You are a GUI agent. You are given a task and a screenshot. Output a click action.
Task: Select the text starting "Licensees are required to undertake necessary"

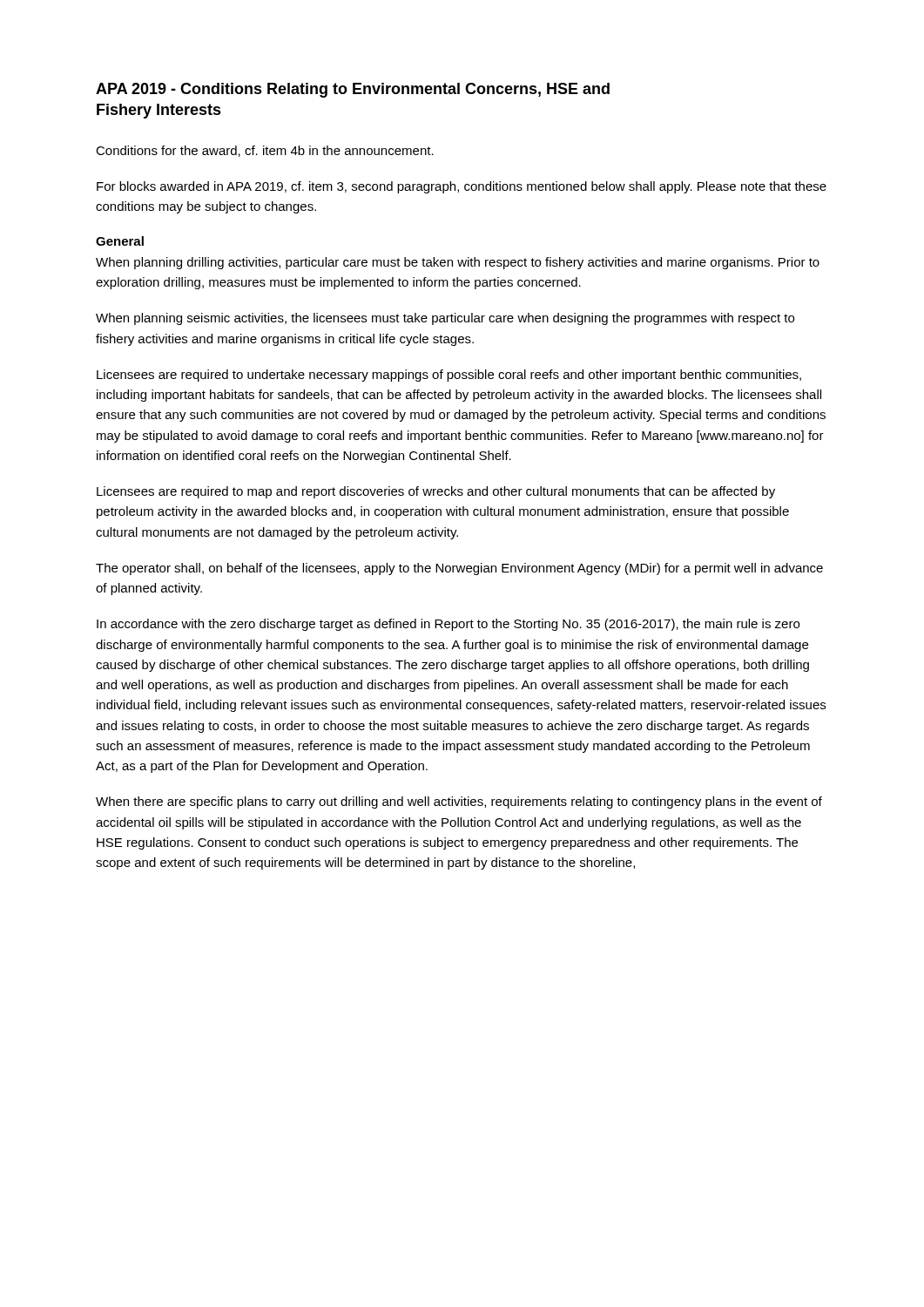point(461,415)
